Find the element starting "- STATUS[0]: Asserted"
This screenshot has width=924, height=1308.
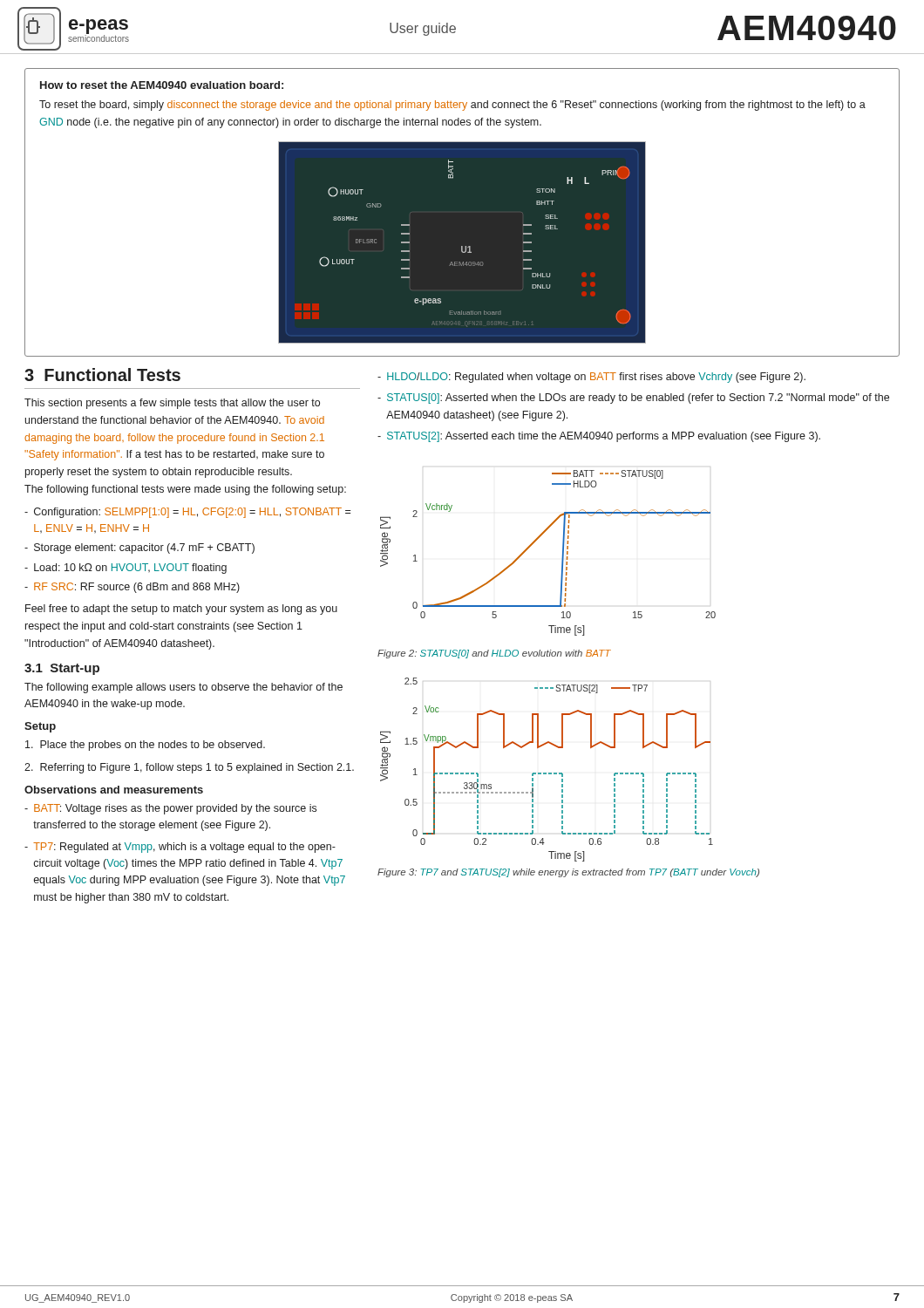639,407
